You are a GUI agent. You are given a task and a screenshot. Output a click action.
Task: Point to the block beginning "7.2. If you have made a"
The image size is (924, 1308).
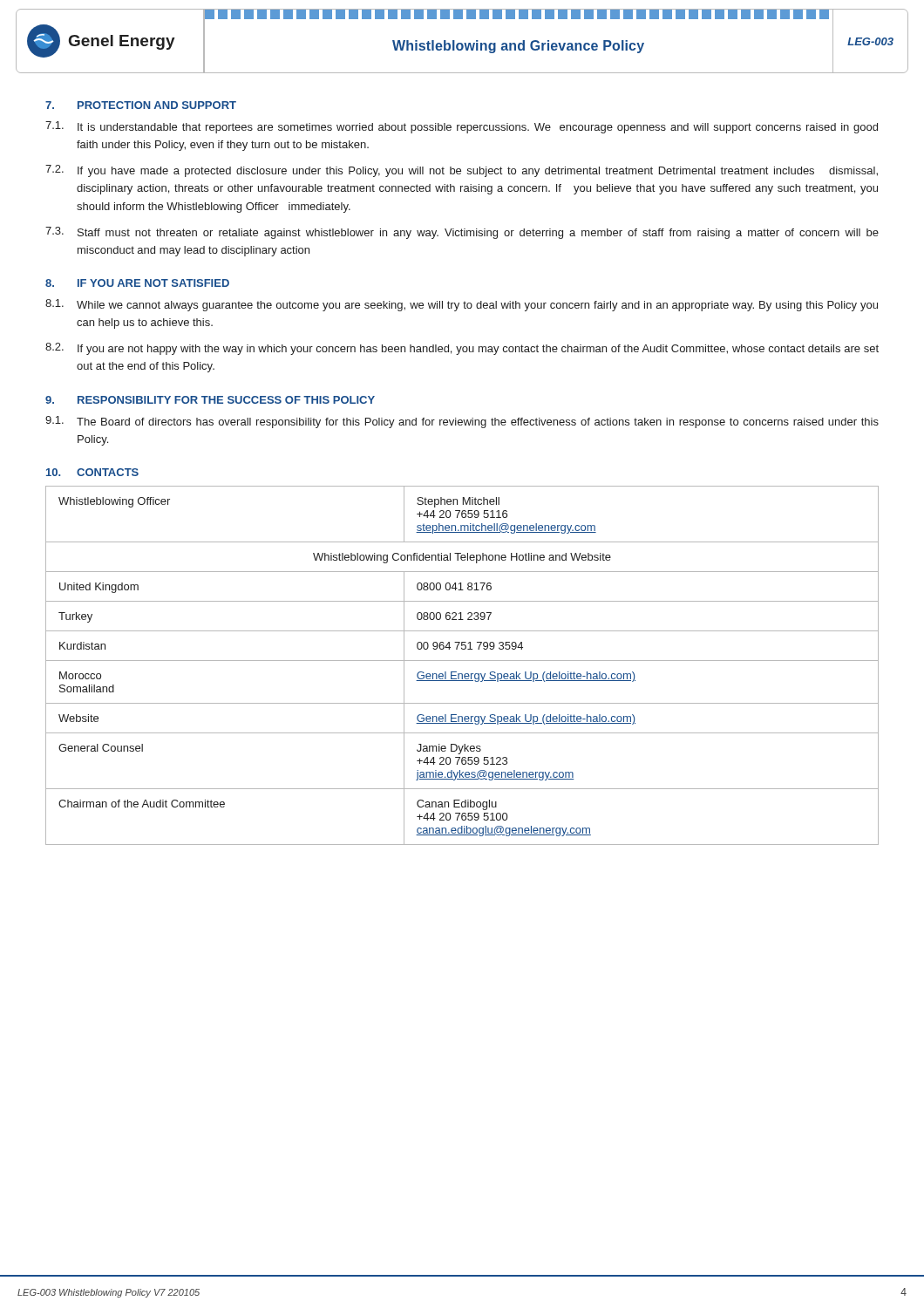coord(462,189)
